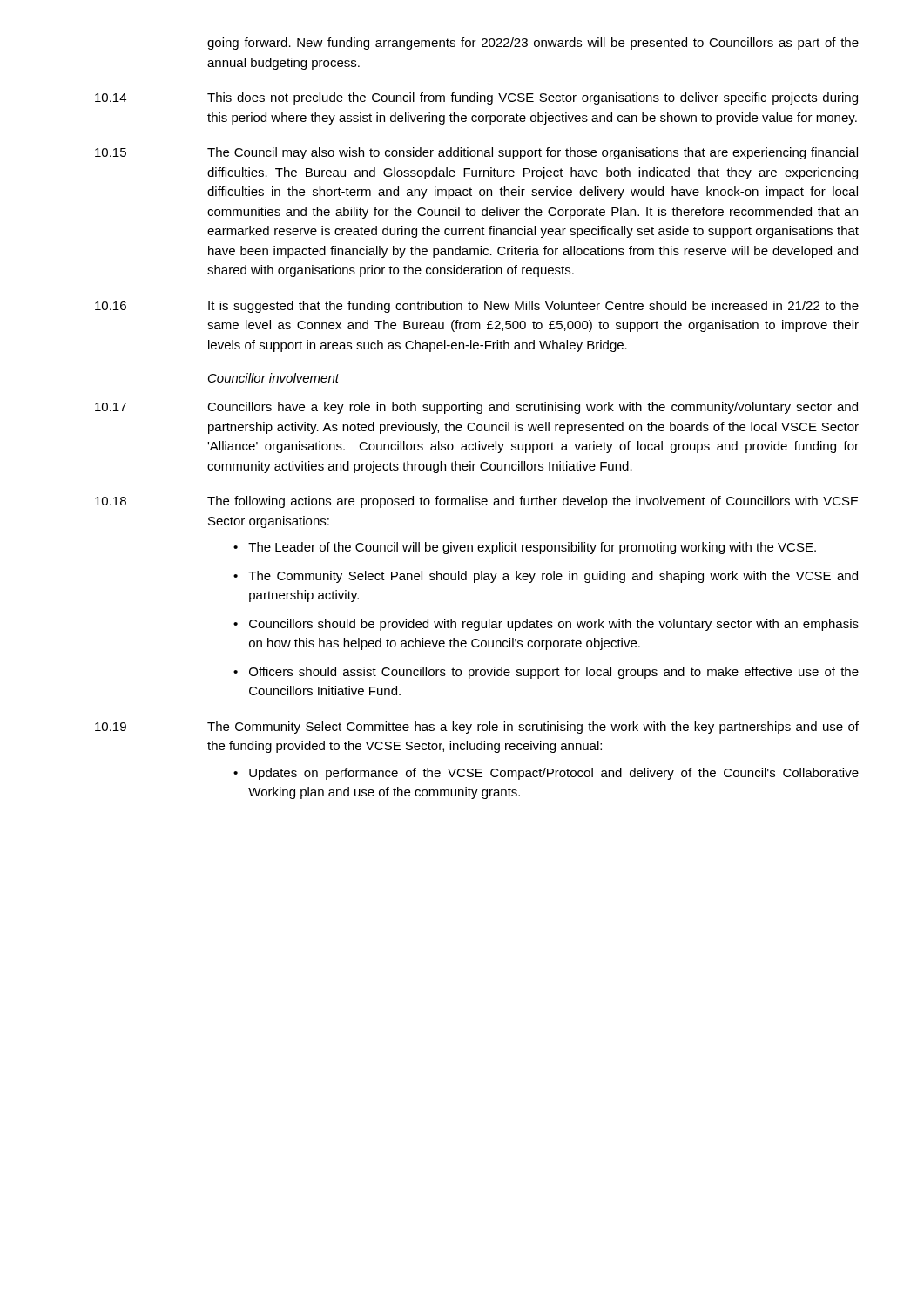Locate the passage starting "Officers should assist Councillors to provide support"
The image size is (924, 1307).
pyautogui.click(x=554, y=681)
